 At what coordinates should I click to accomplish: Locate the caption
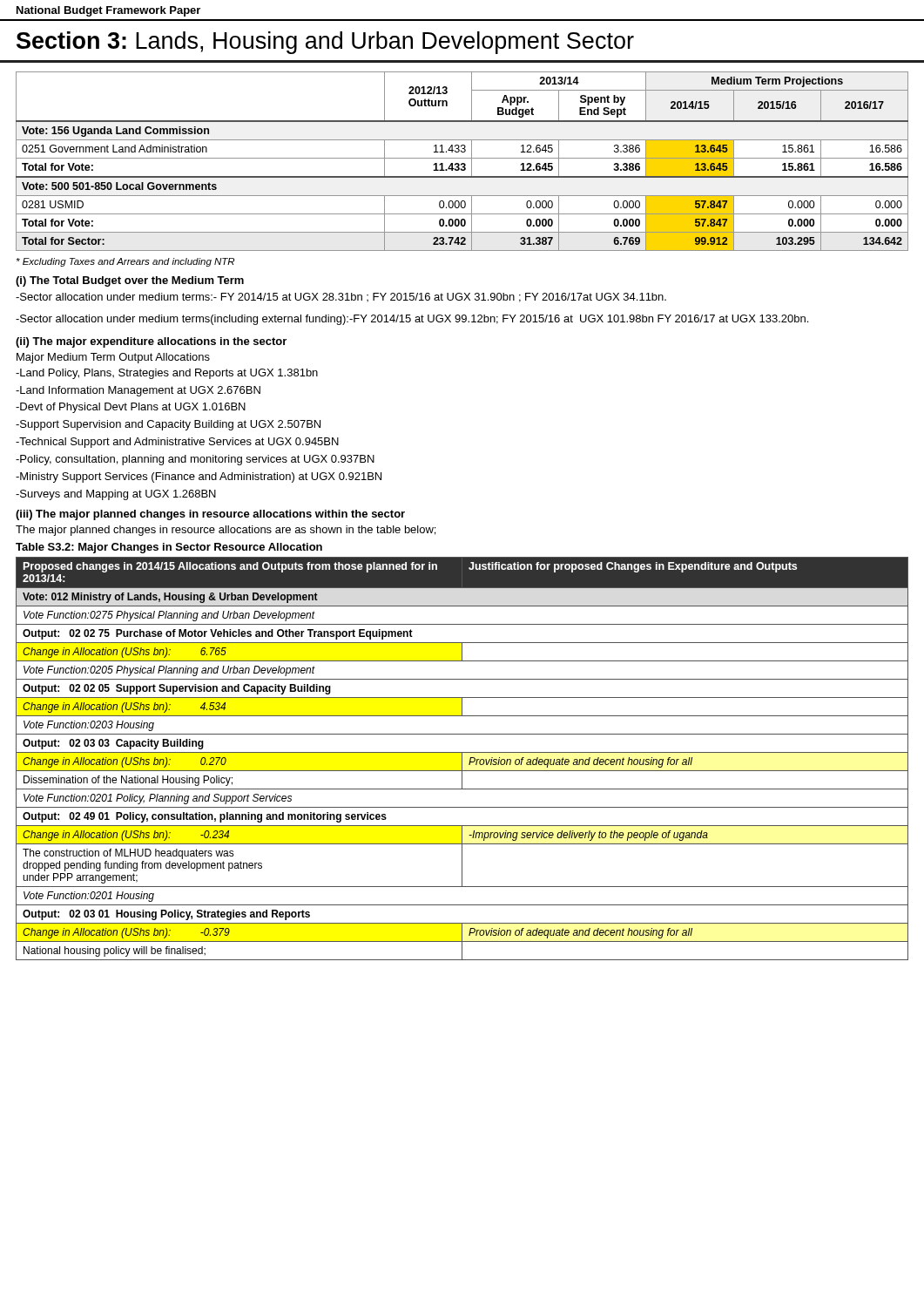(169, 547)
